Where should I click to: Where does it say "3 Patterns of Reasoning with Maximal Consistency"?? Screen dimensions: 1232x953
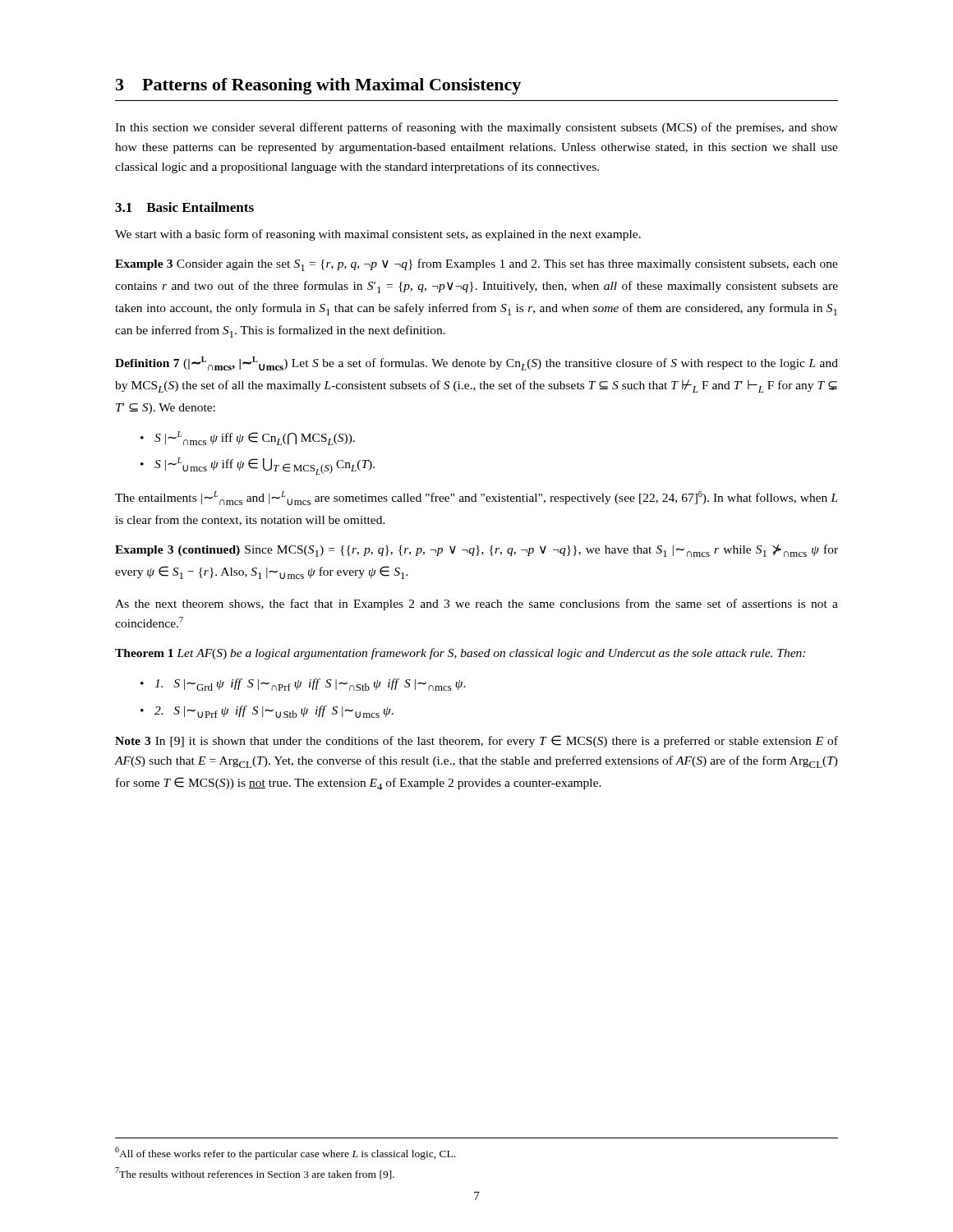[476, 87]
